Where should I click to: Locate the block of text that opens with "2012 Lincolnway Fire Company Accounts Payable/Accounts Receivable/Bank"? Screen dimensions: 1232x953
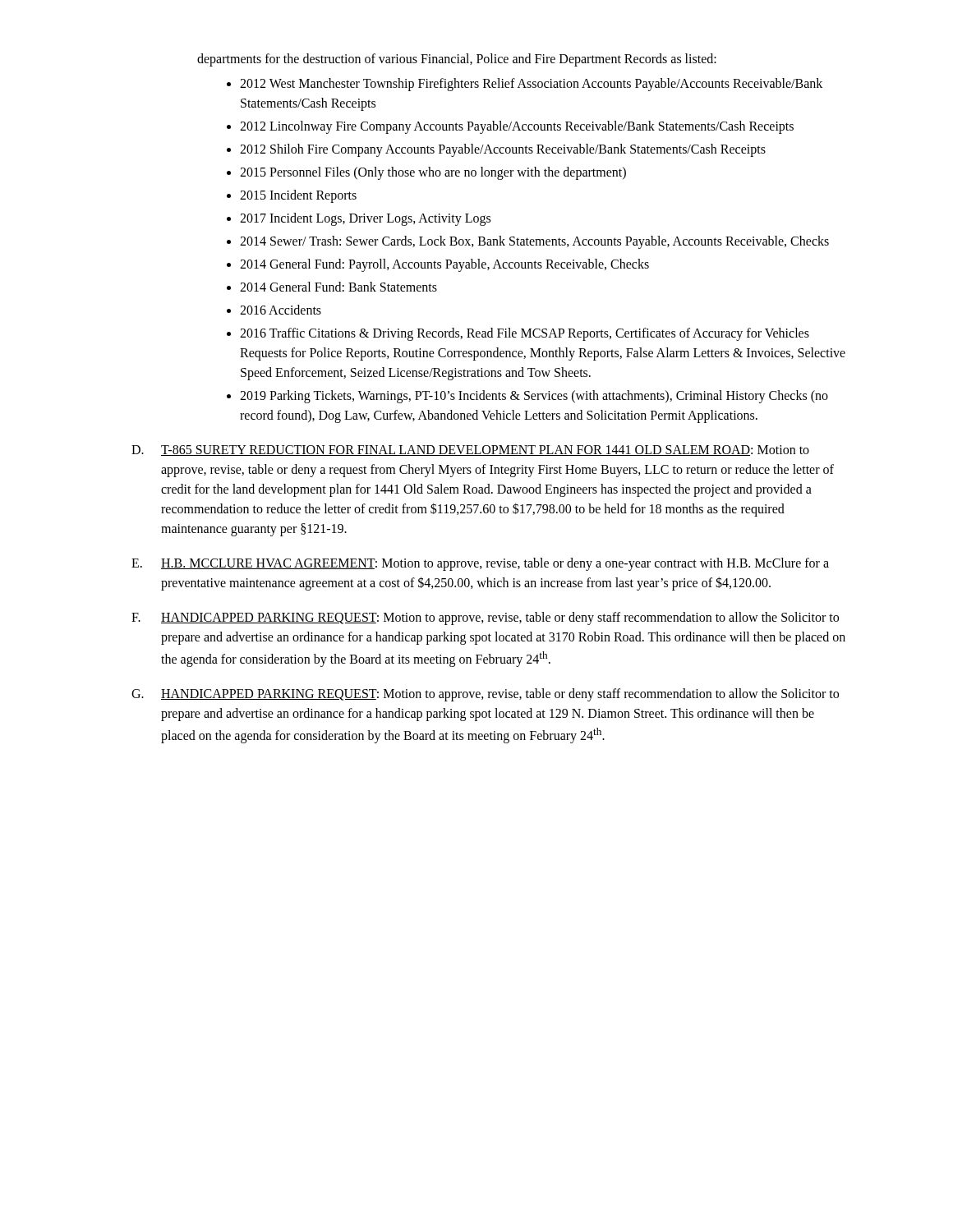[517, 126]
